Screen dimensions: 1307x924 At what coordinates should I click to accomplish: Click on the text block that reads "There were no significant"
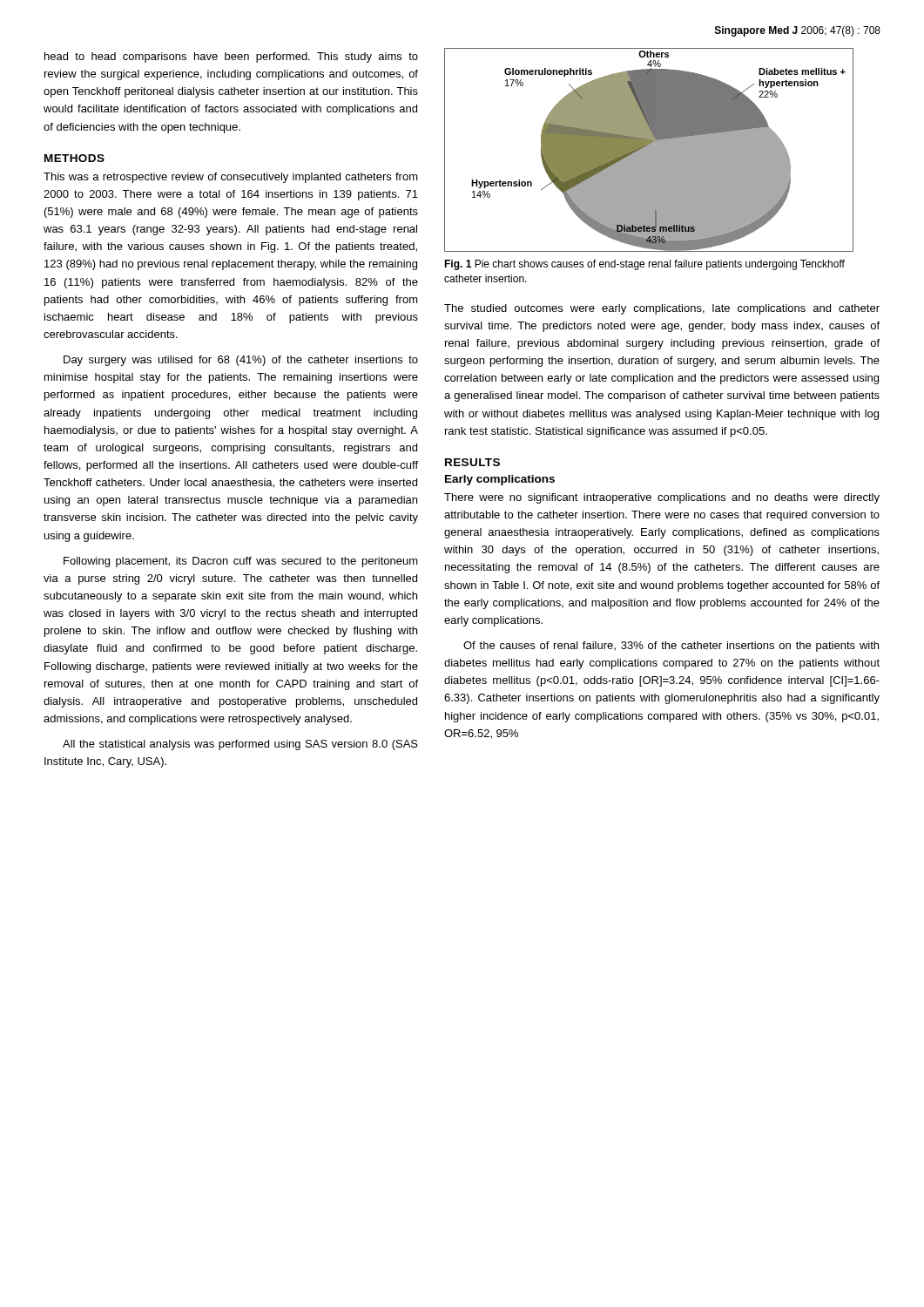pyautogui.click(x=662, y=558)
